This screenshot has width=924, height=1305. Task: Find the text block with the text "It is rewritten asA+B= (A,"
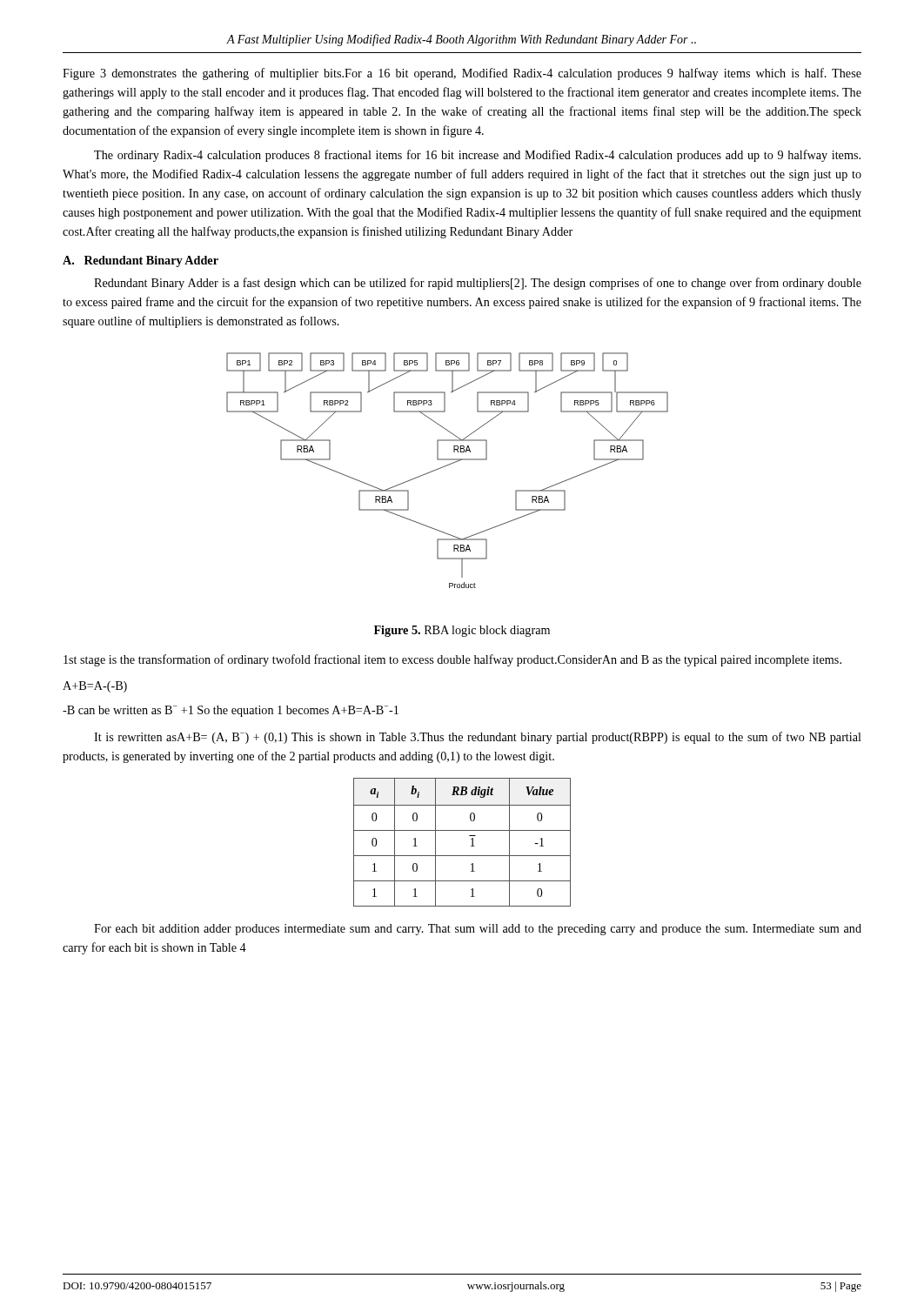click(462, 746)
